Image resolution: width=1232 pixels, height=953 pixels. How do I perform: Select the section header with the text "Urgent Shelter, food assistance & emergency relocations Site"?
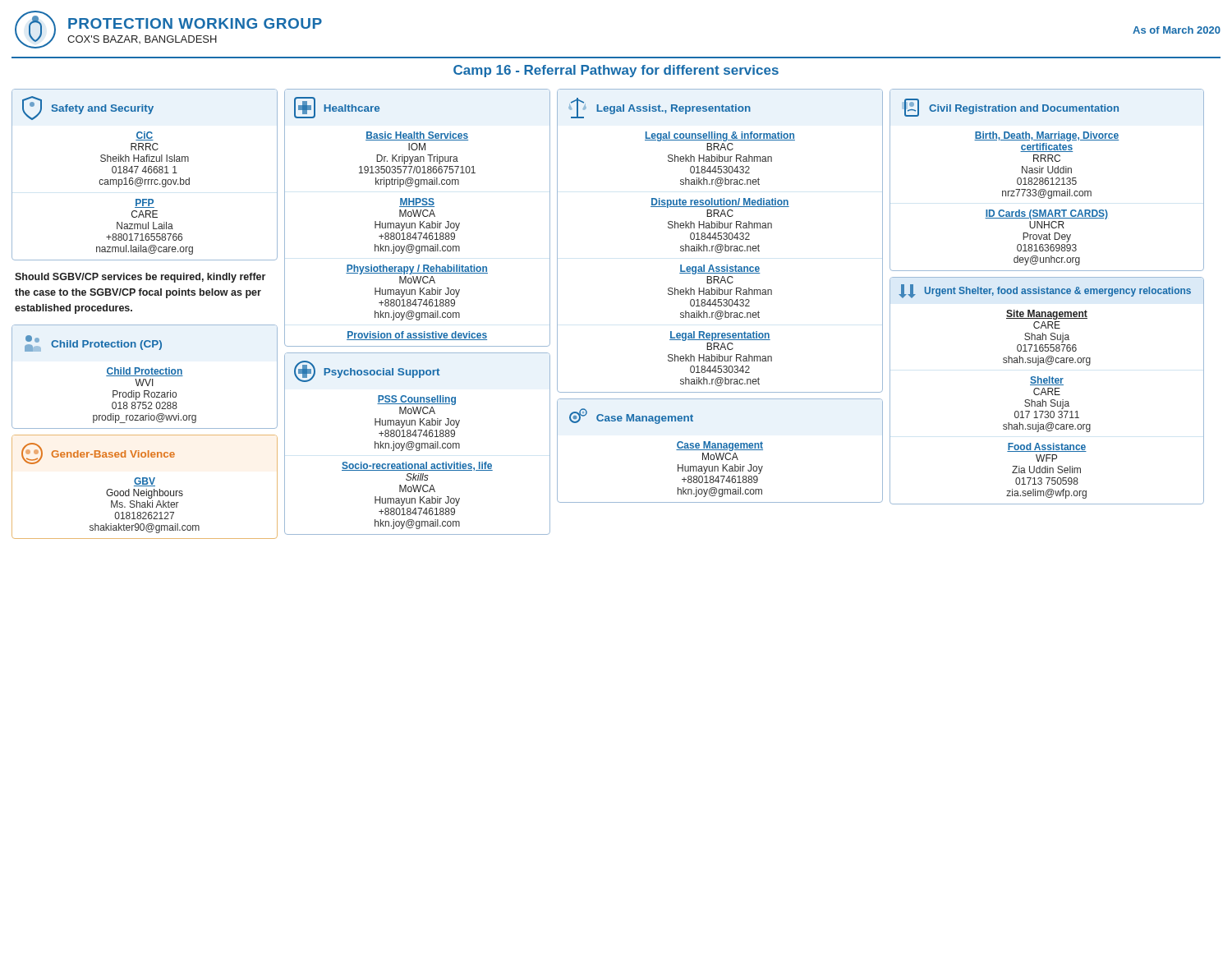pos(1047,388)
